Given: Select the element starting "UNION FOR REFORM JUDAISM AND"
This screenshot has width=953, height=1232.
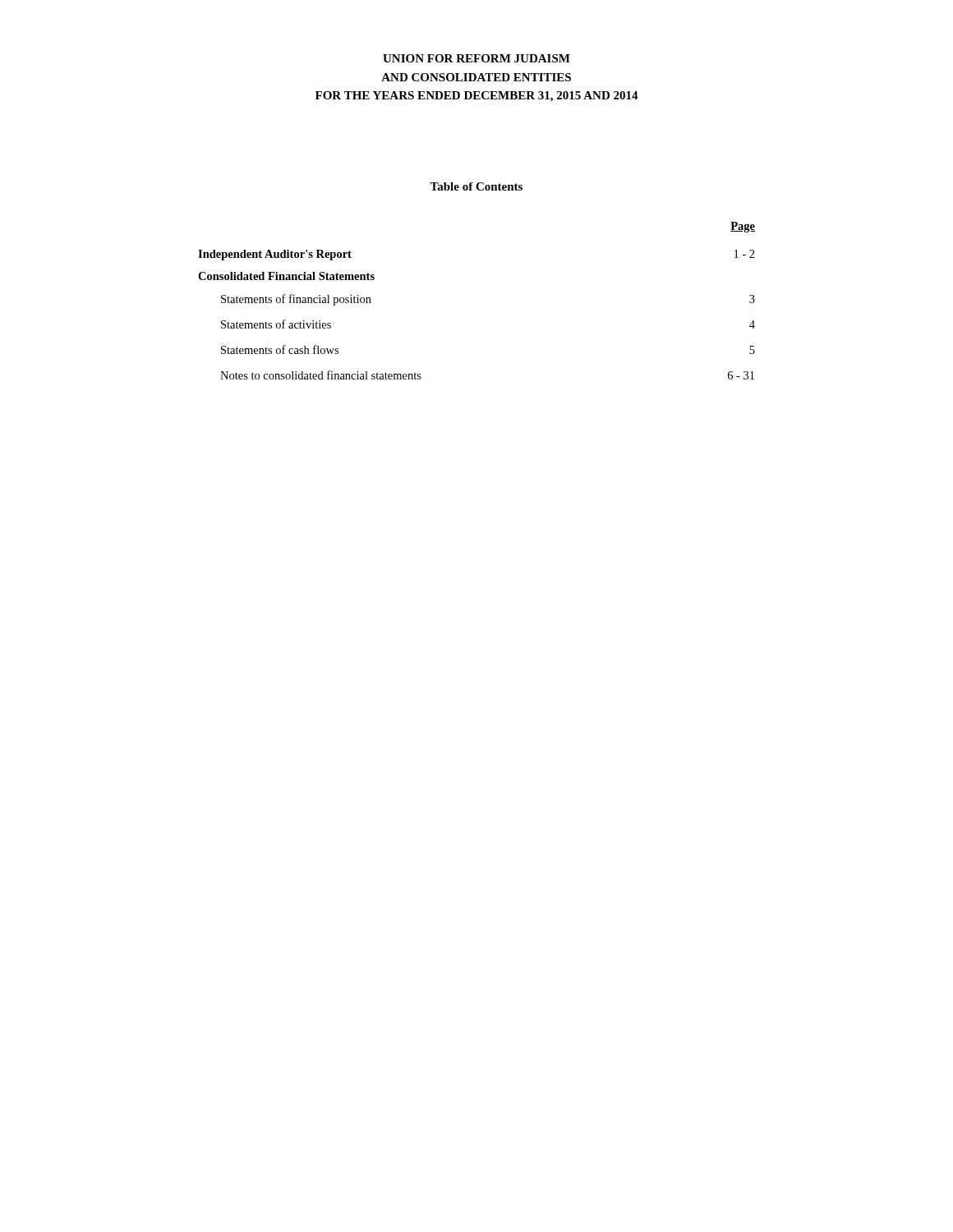Looking at the screenshot, I should [476, 77].
